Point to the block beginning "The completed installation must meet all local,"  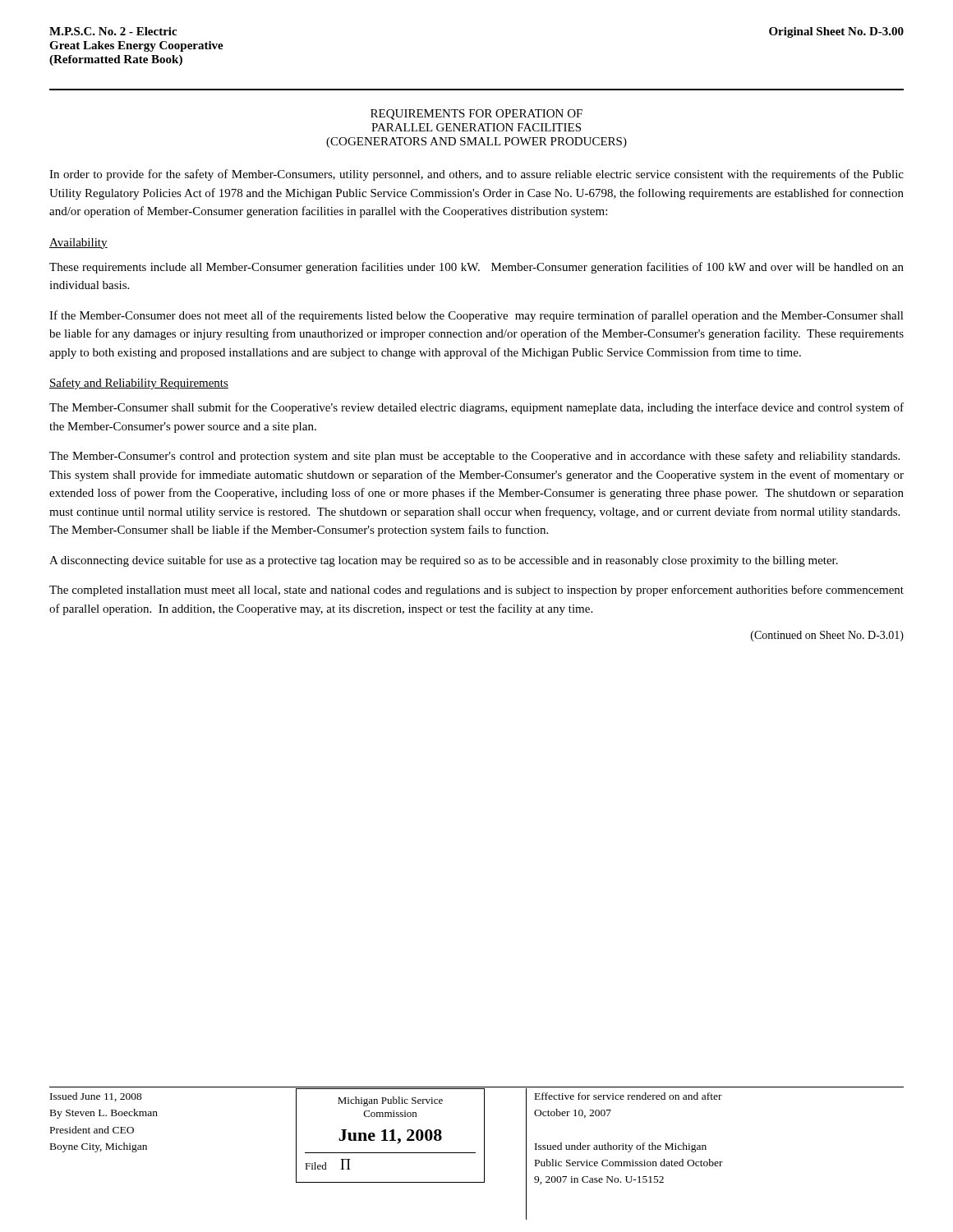tap(476, 599)
